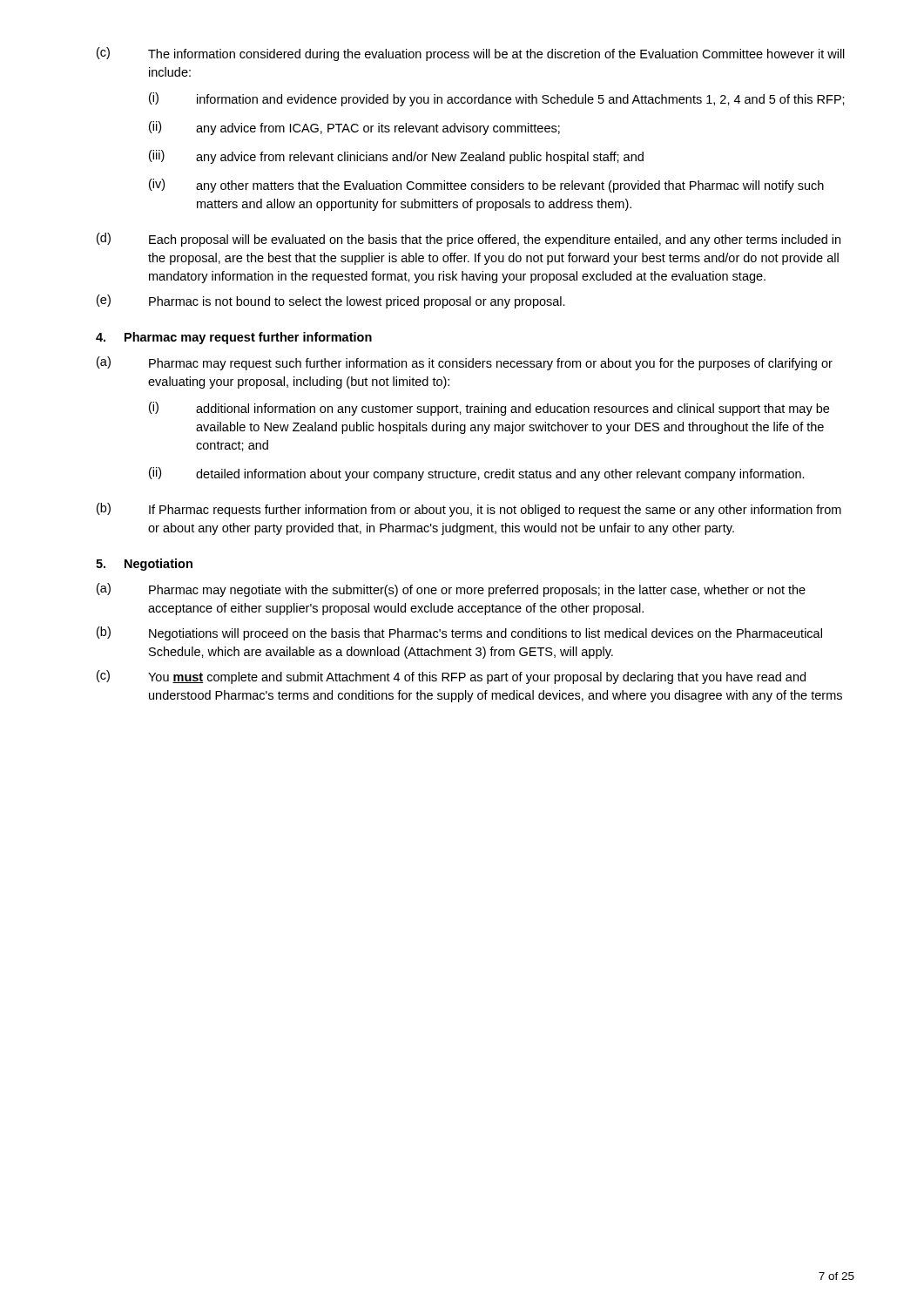Click on the list item with the text "(e) Pharmac is not bound to"

[475, 302]
